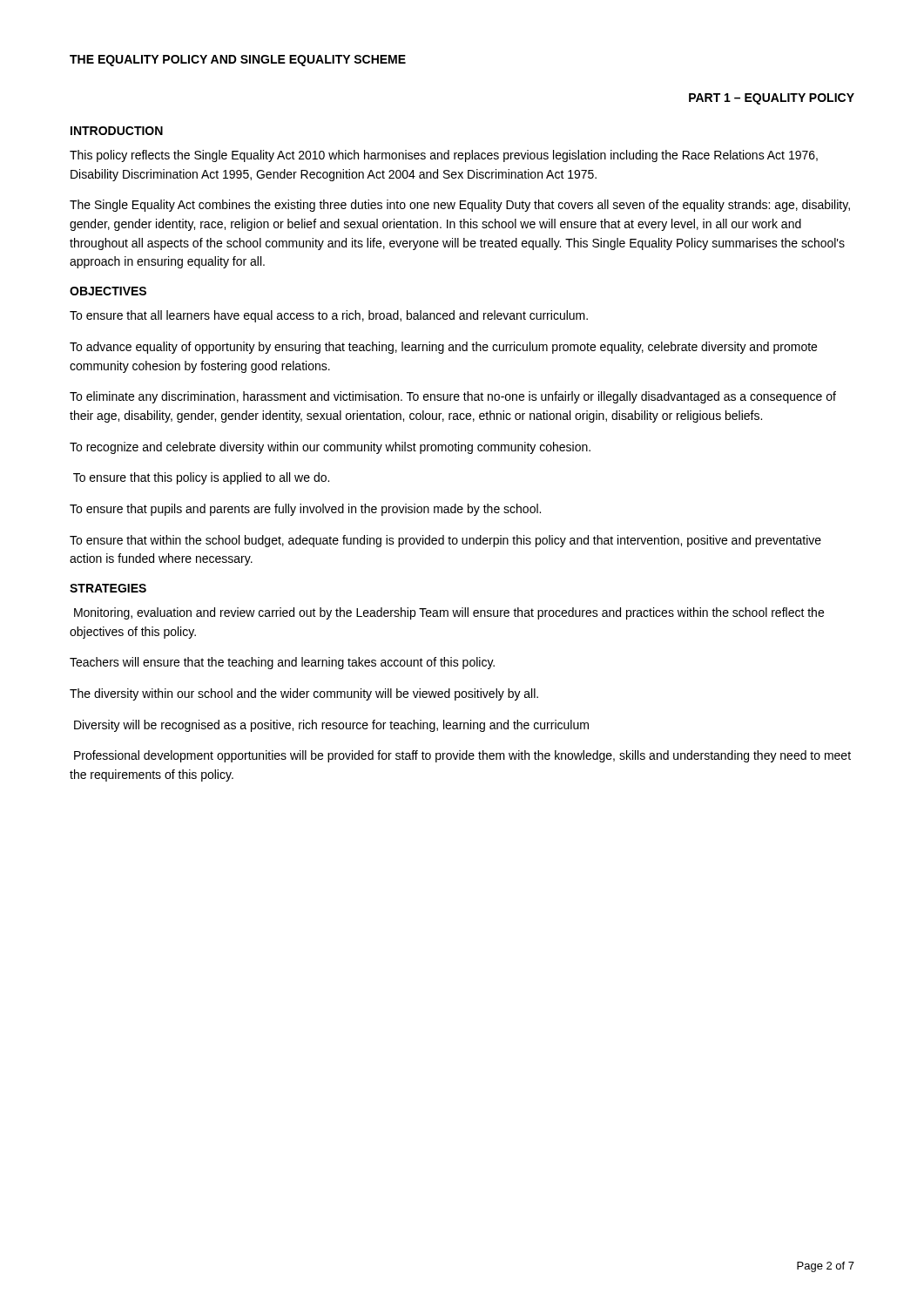Find the section header on this page that starts "THE EQUALITY POLICY AND SINGLE EQUALITY"
The width and height of the screenshot is (924, 1307).
[238, 59]
